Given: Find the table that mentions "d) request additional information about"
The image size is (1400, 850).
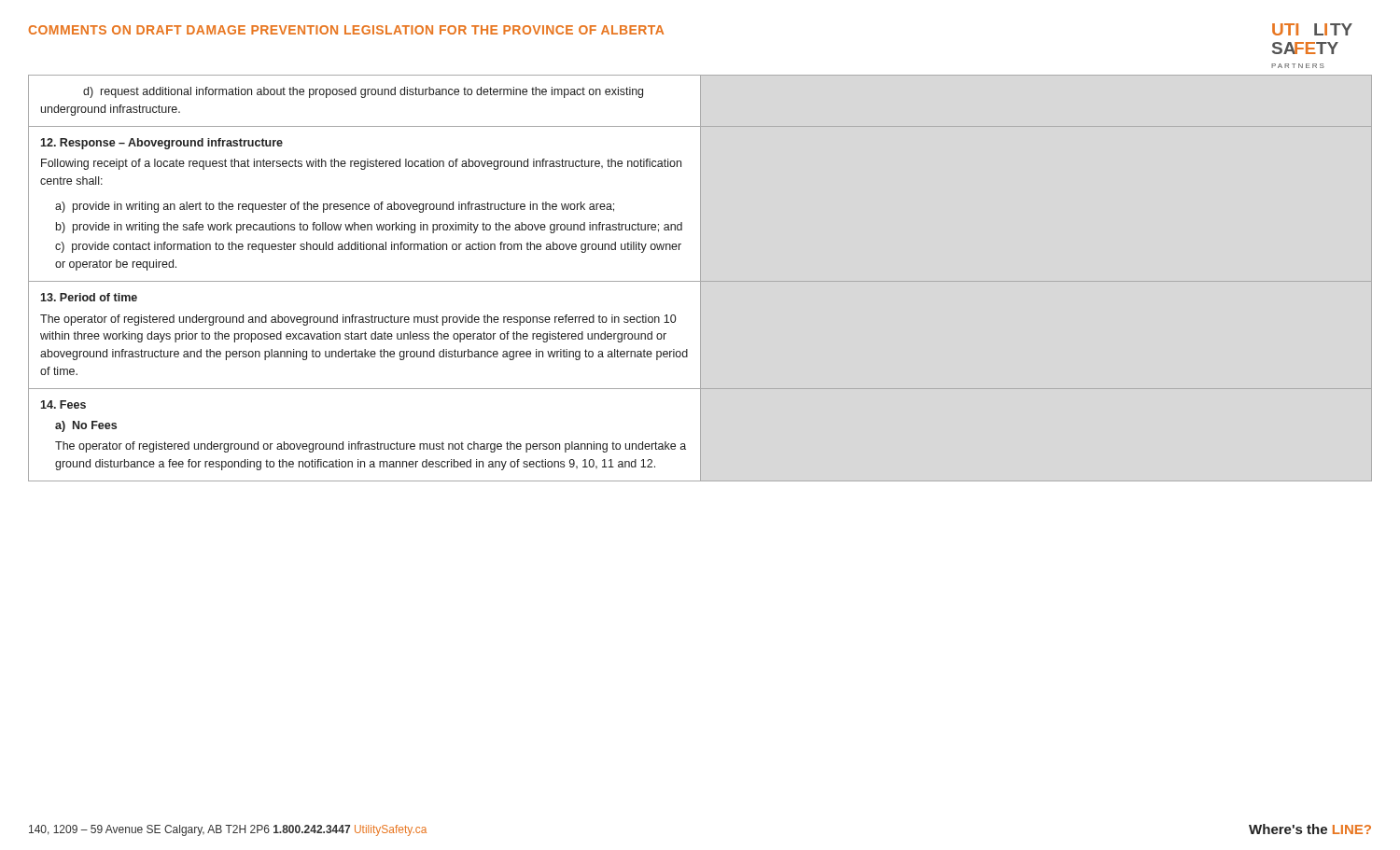Looking at the screenshot, I should point(700,278).
